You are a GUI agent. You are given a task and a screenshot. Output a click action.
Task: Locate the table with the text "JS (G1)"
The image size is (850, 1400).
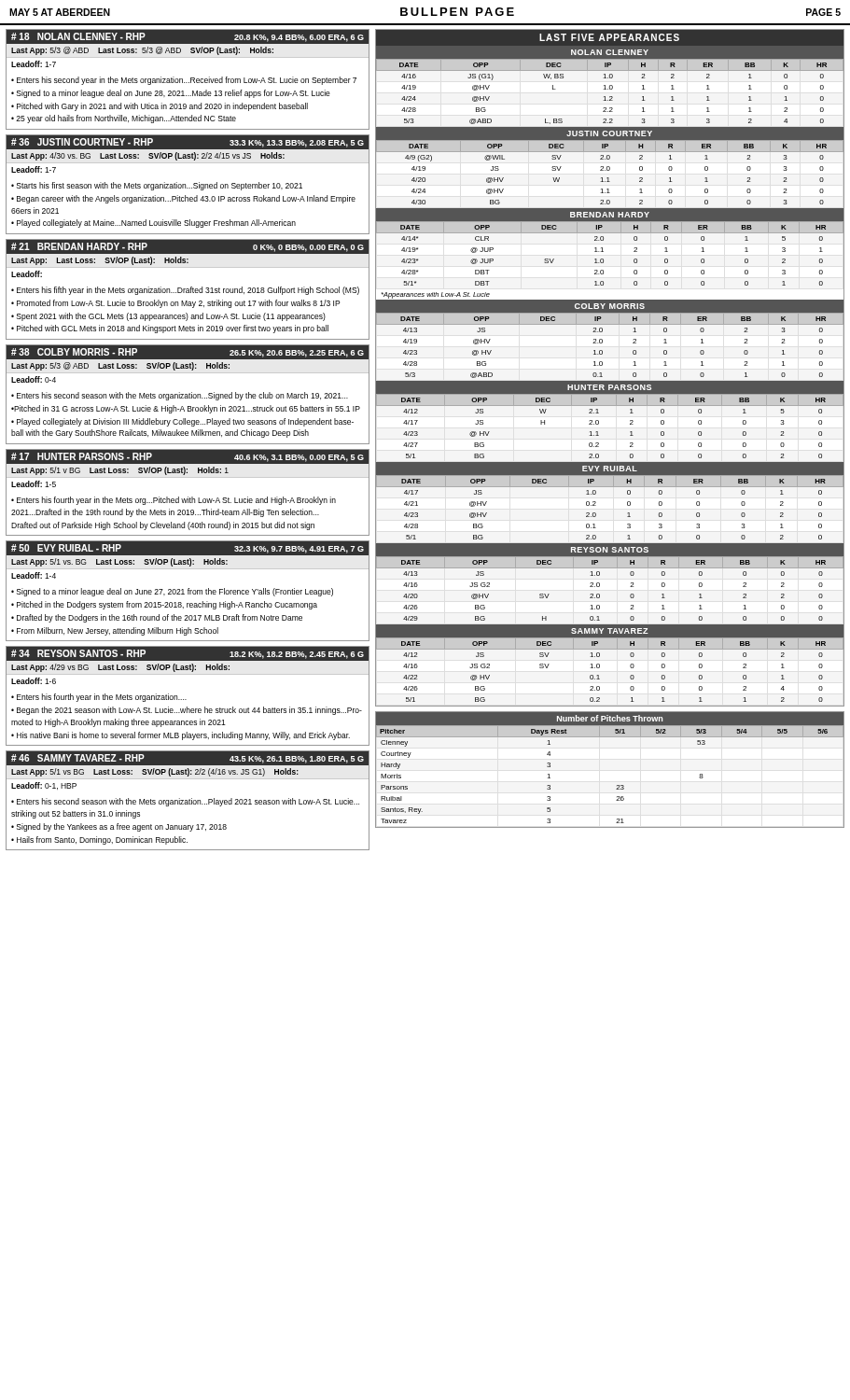click(x=610, y=93)
